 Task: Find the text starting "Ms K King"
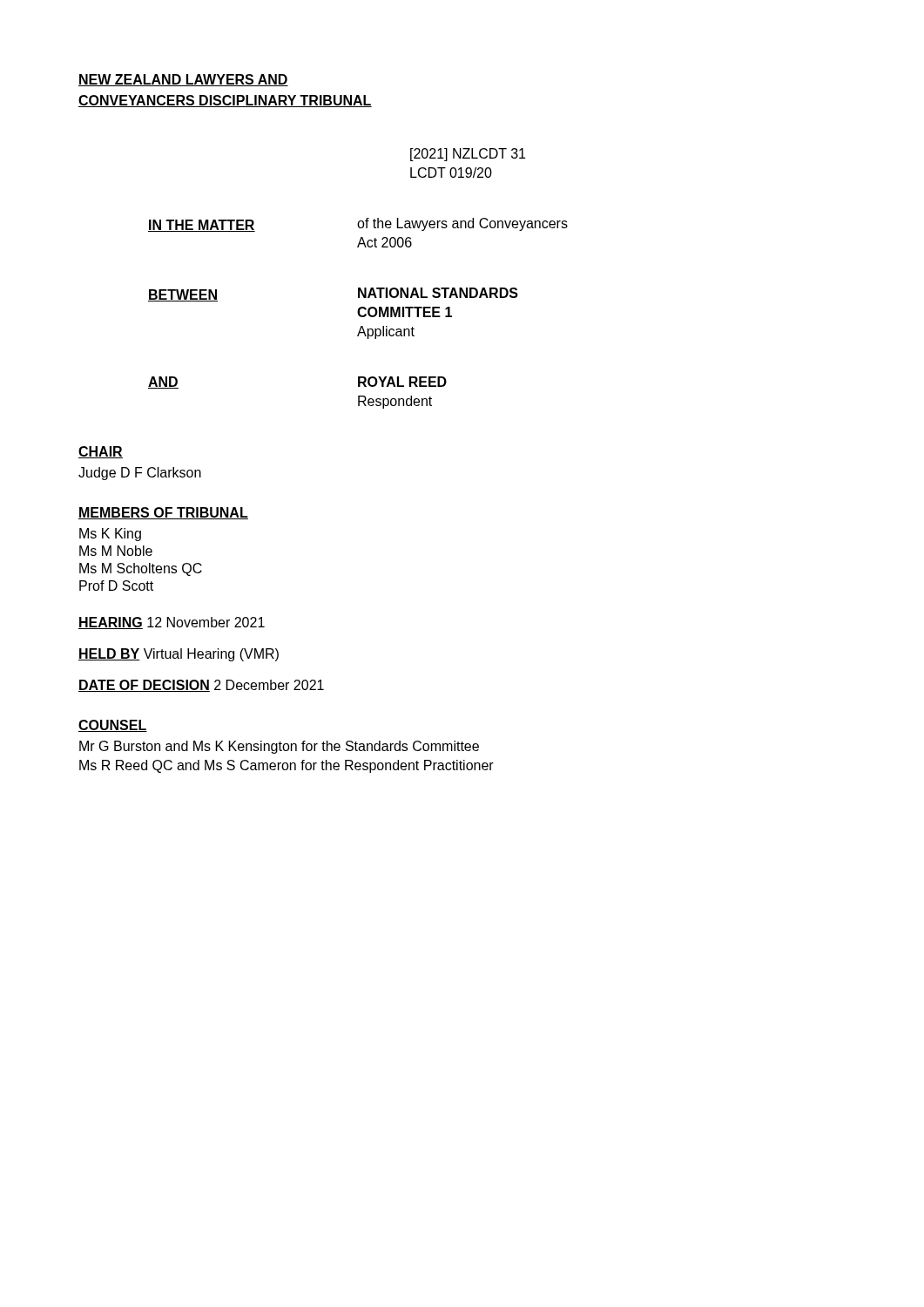click(110, 534)
